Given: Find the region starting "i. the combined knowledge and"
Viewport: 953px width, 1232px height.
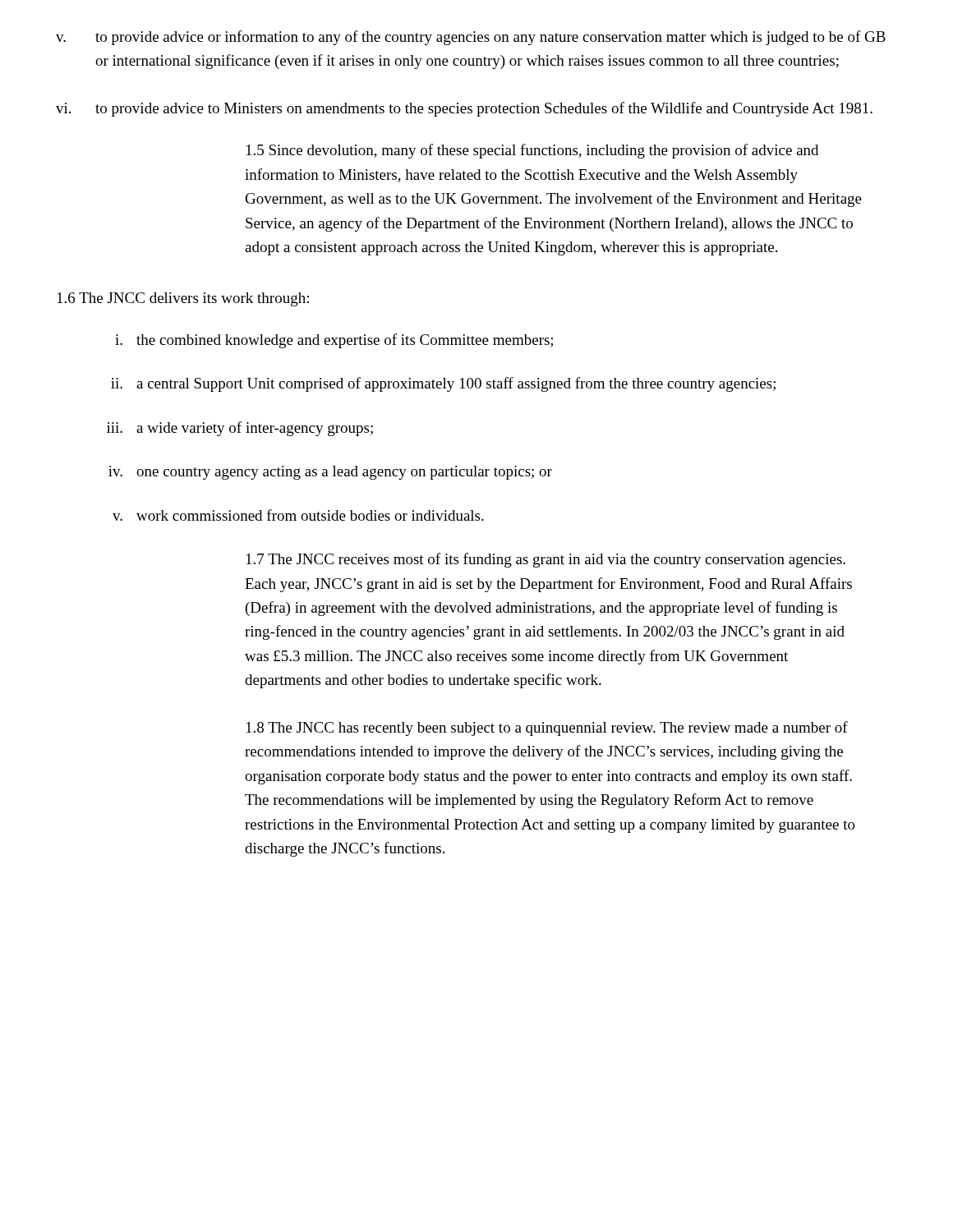Looking at the screenshot, I should 489,340.
